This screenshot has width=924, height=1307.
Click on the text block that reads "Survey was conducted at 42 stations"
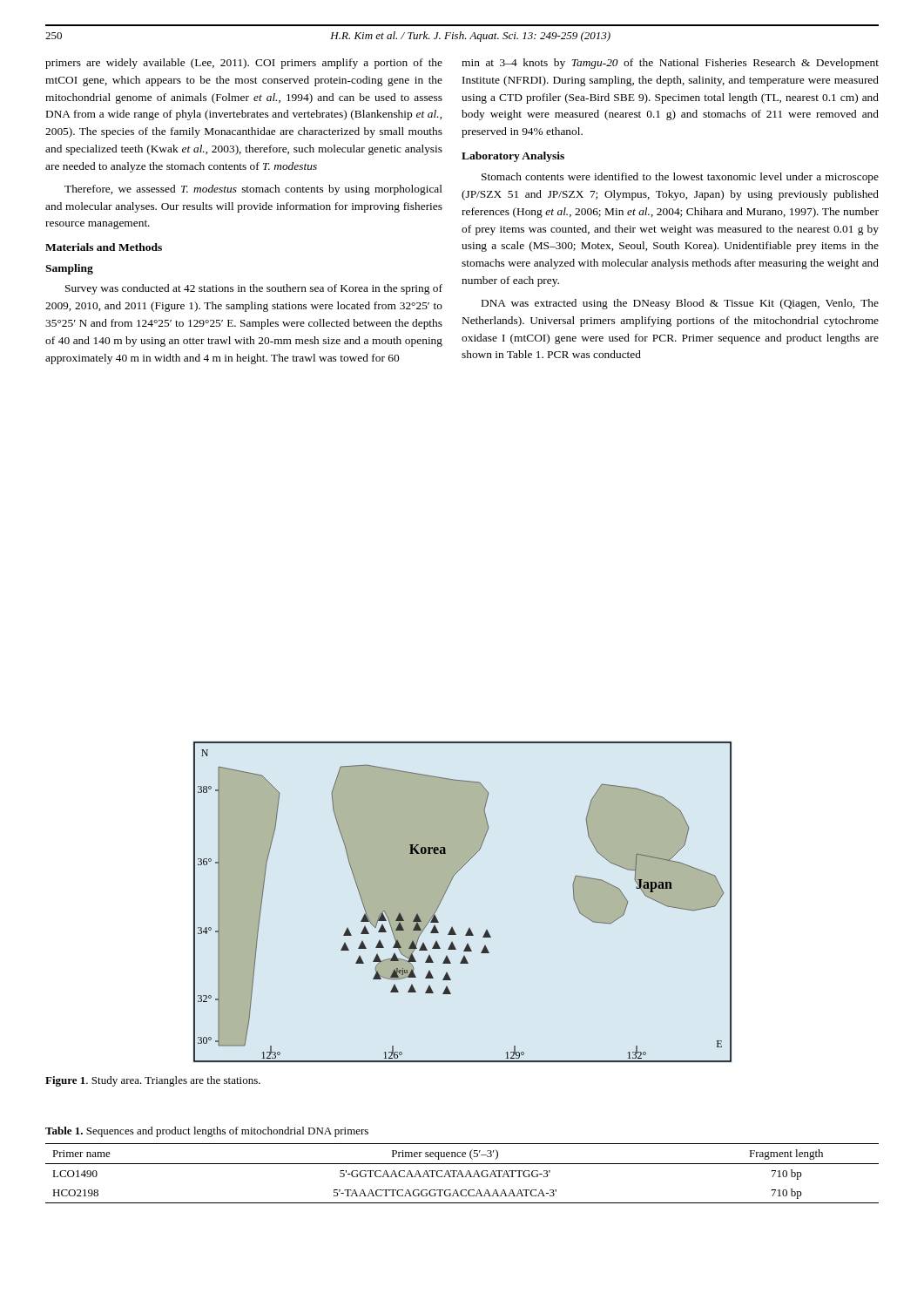point(244,323)
